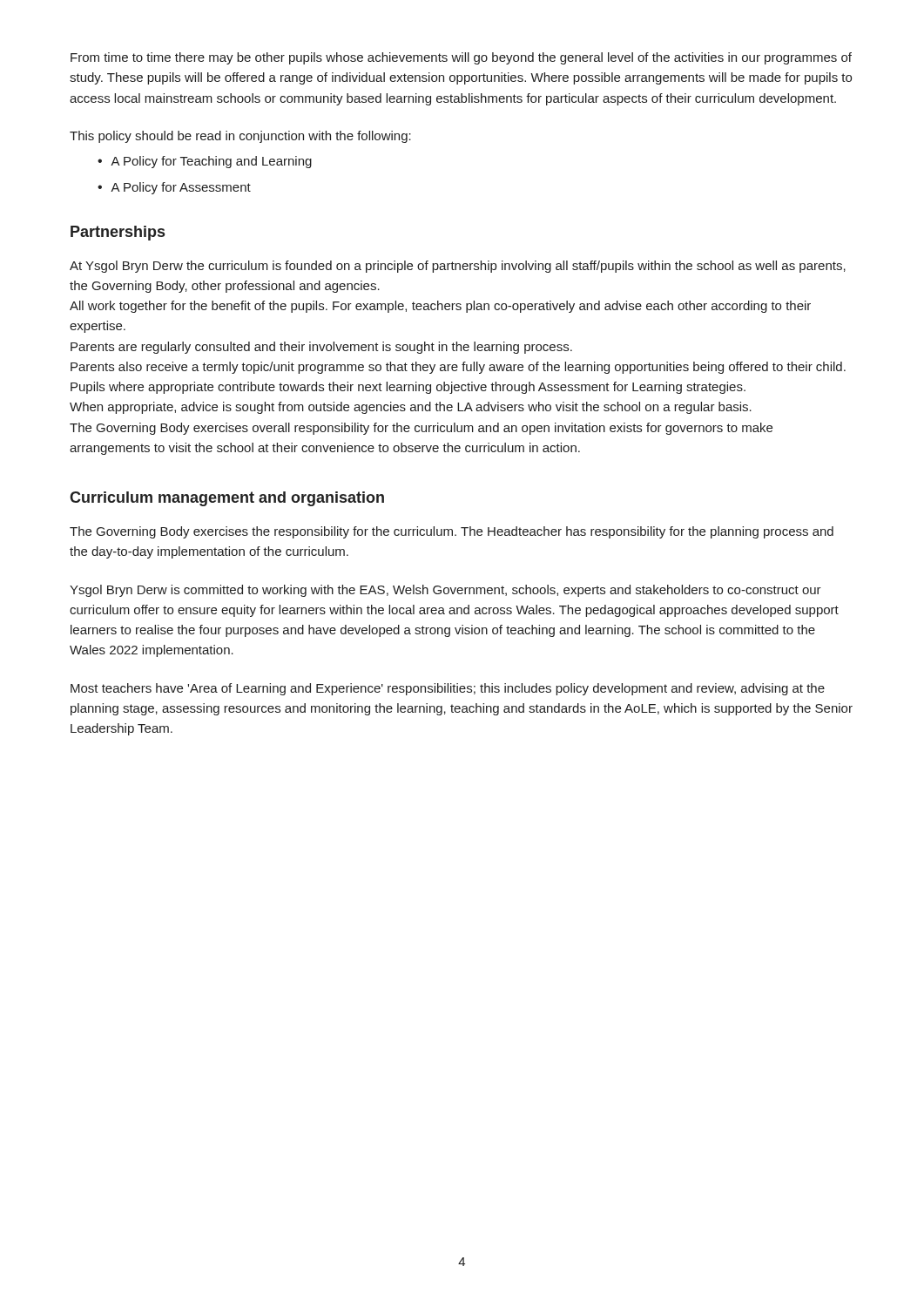Click on the text block containing "This policy should be"
The height and width of the screenshot is (1307, 924).
[241, 135]
